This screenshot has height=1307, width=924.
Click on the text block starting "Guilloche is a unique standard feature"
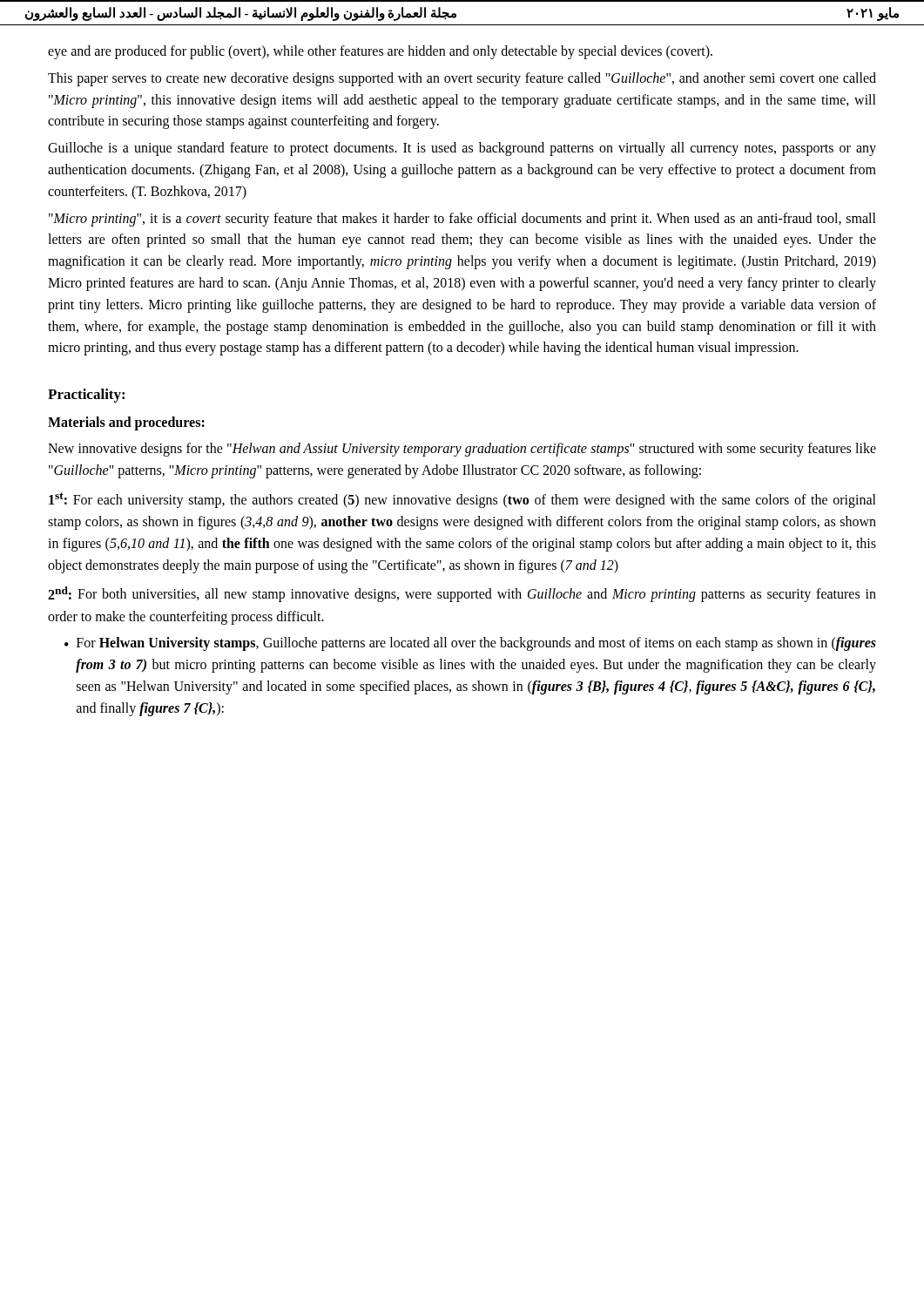tap(462, 170)
